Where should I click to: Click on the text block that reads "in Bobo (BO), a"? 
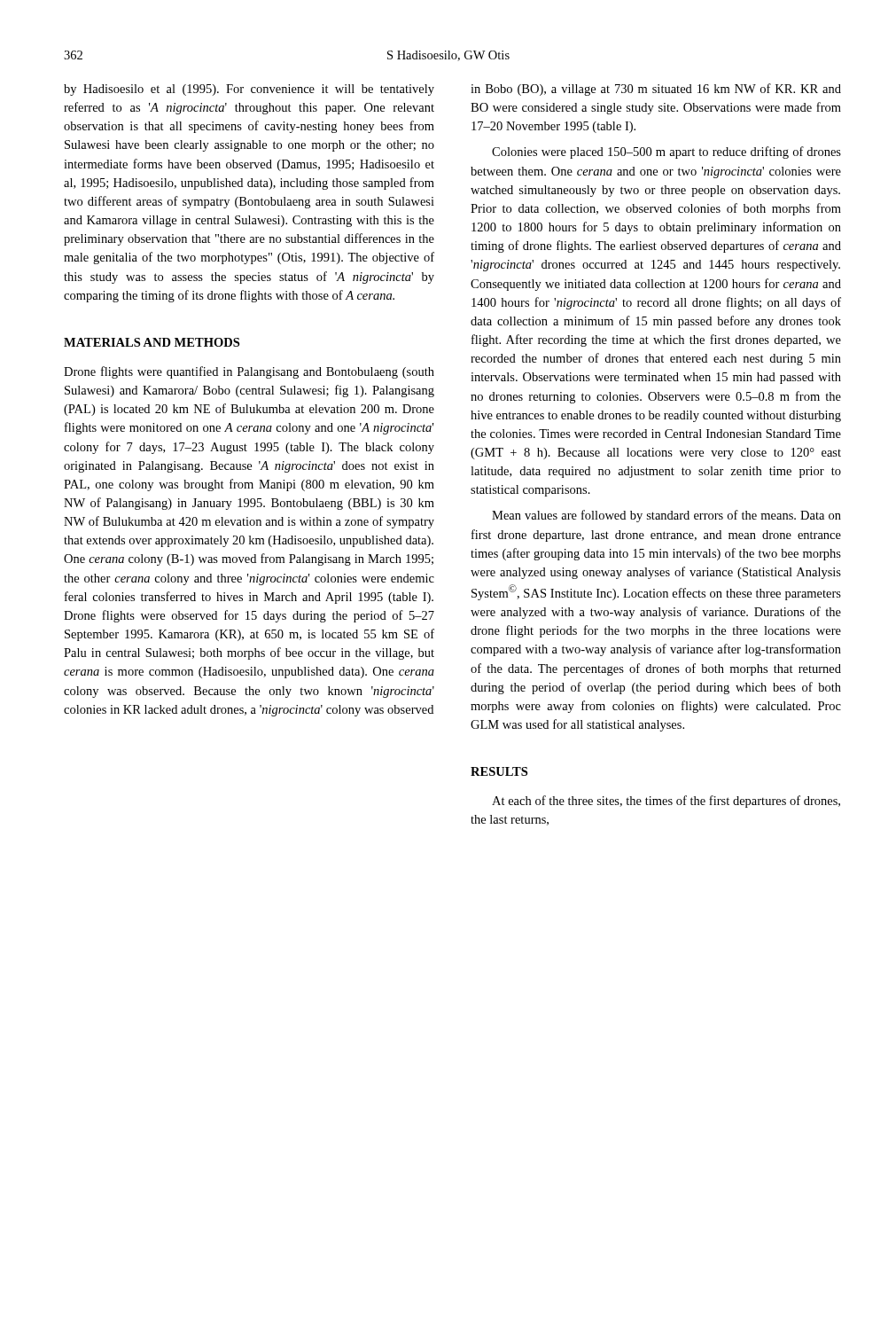pyautogui.click(x=656, y=407)
